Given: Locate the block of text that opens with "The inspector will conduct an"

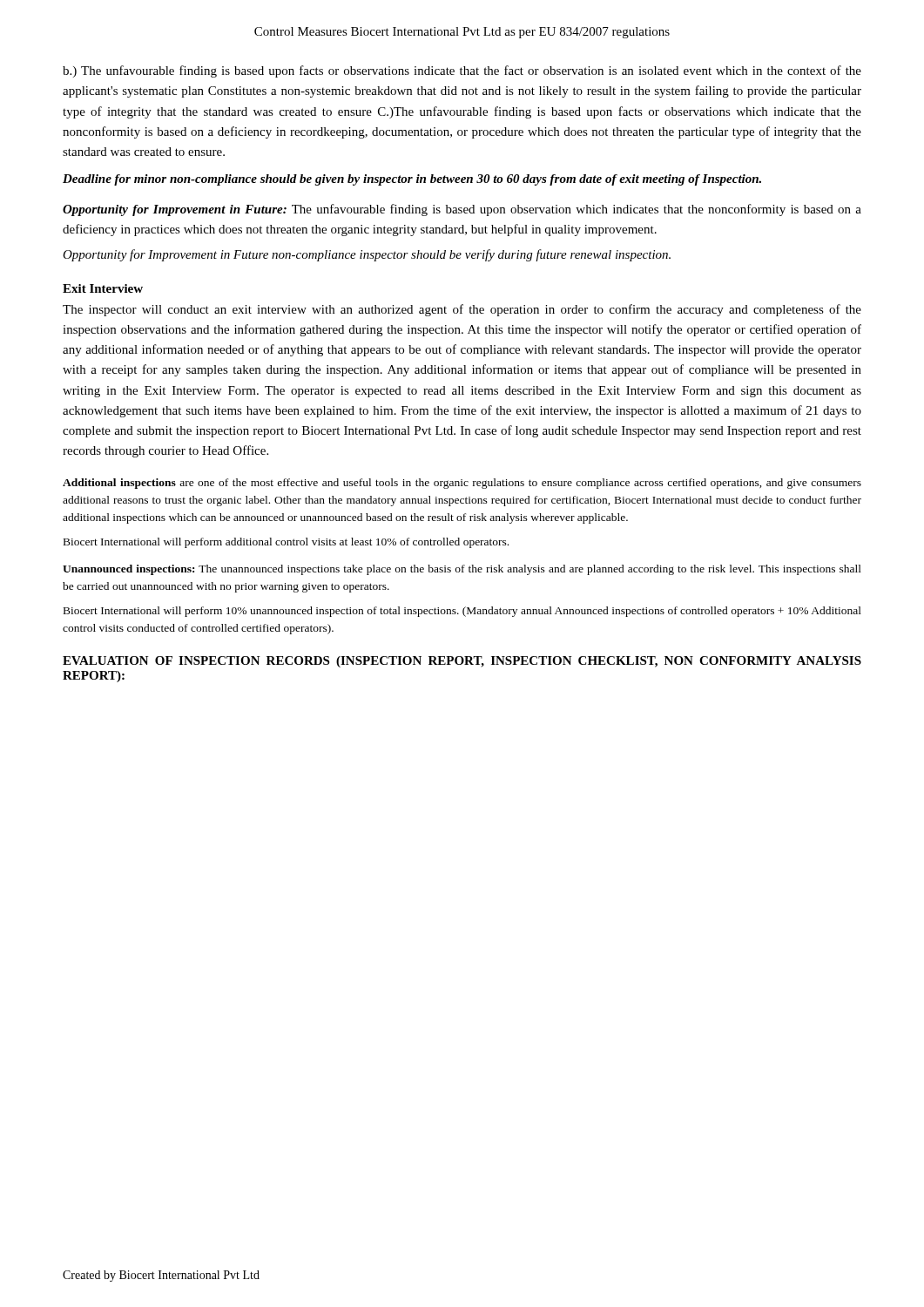Looking at the screenshot, I should [x=462, y=380].
